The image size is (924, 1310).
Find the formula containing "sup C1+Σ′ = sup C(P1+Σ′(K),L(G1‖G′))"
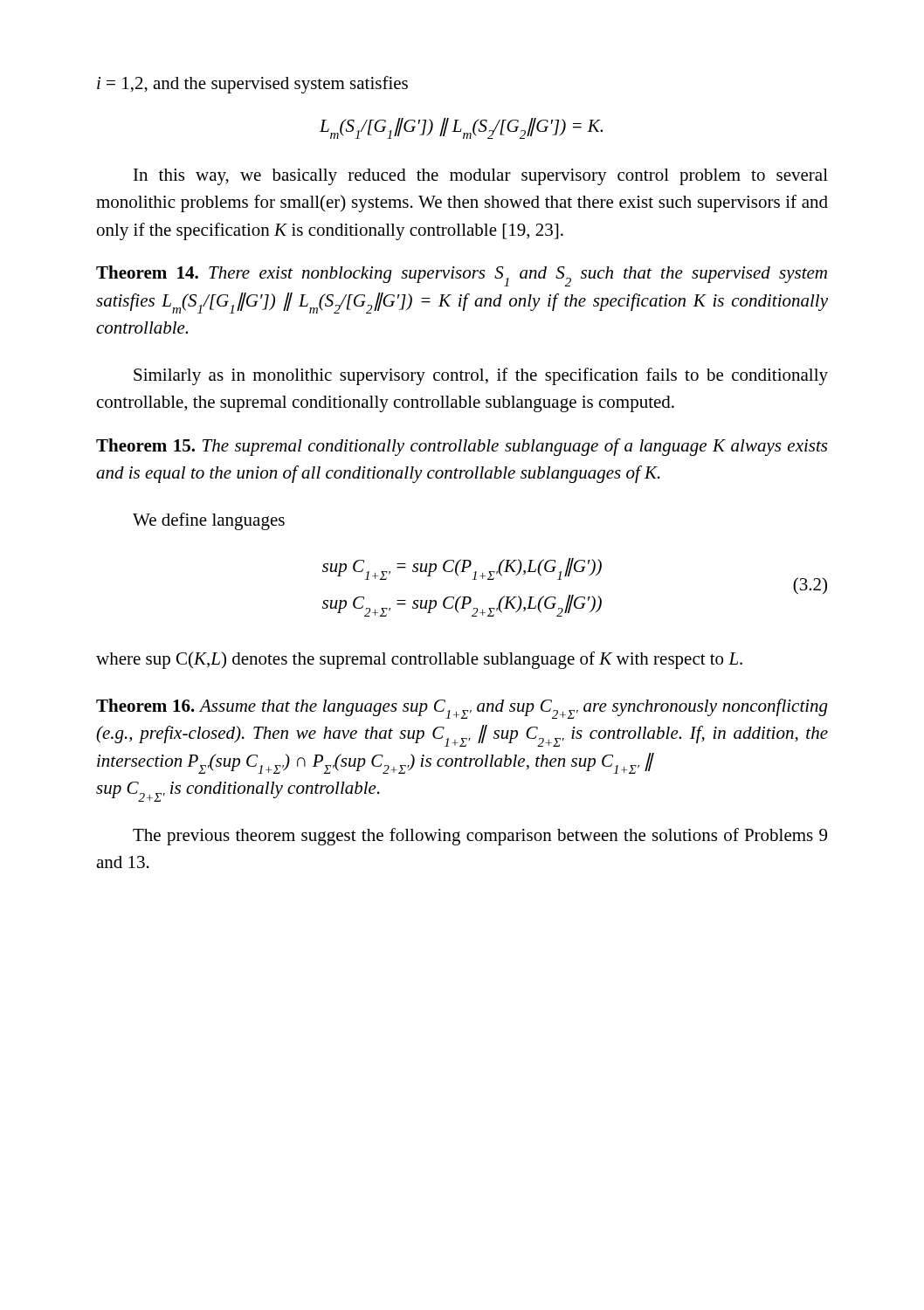575,584
